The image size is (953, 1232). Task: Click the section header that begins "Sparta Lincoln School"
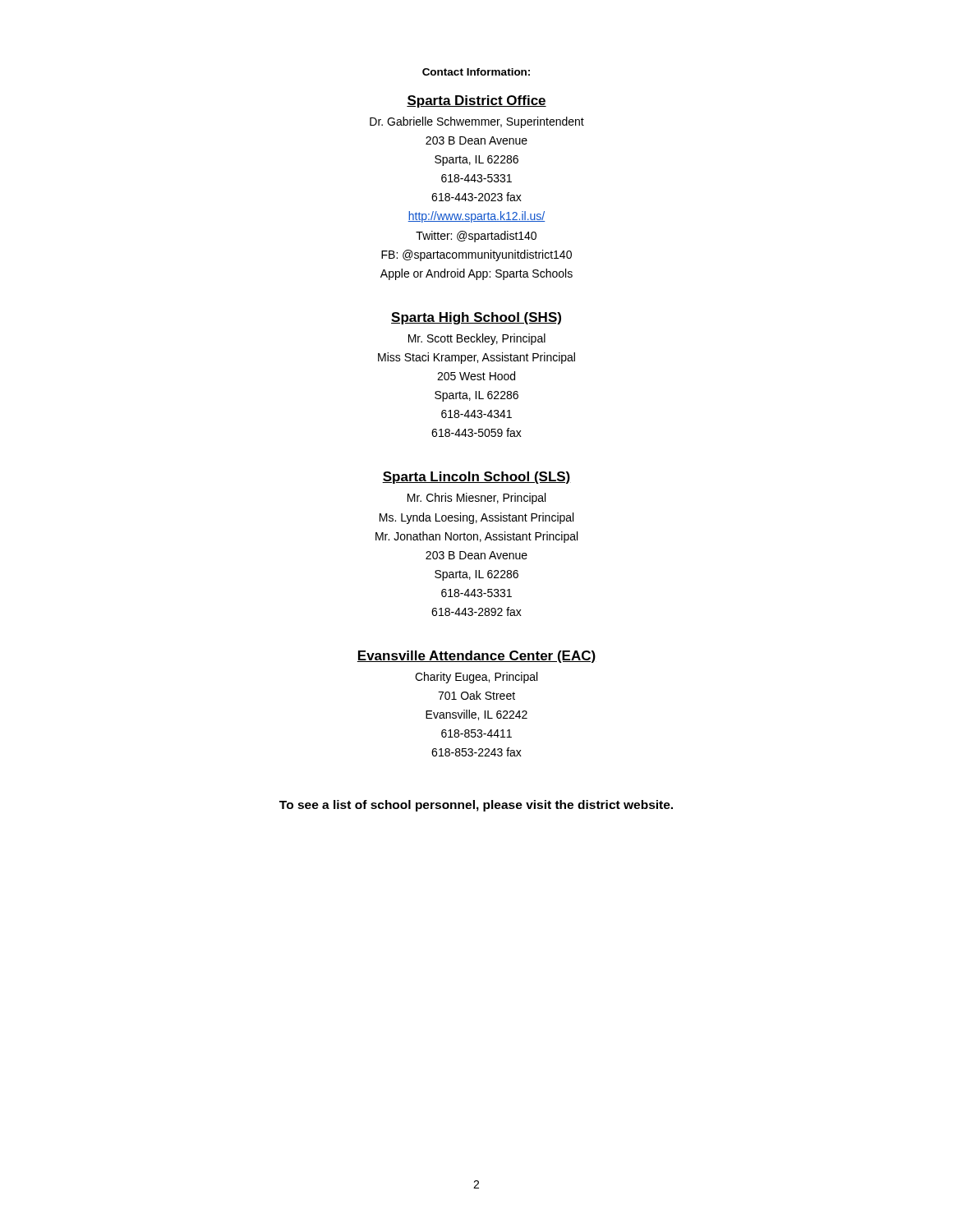pyautogui.click(x=476, y=477)
